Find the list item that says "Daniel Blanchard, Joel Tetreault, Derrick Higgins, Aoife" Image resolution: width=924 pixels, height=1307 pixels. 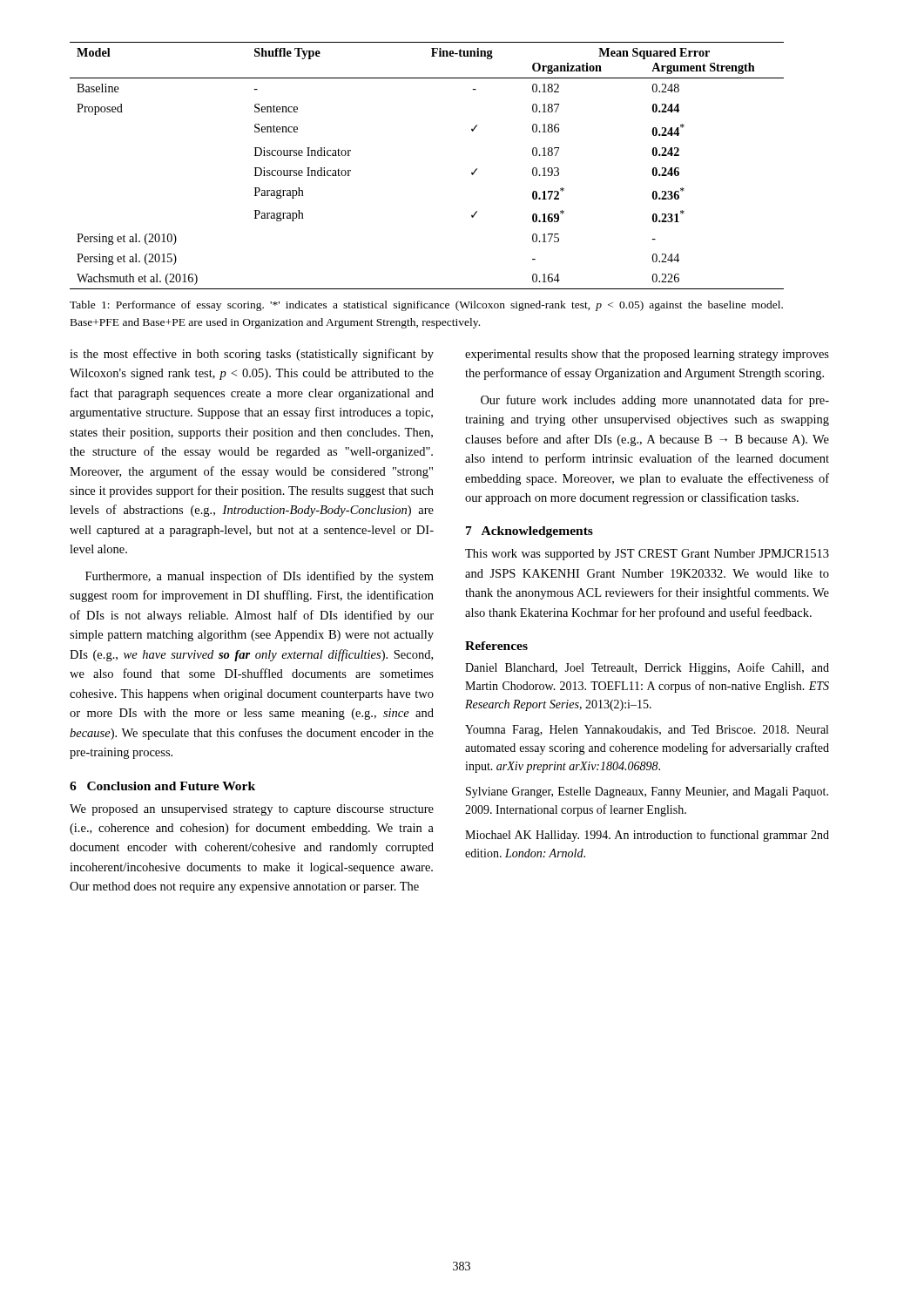647,686
